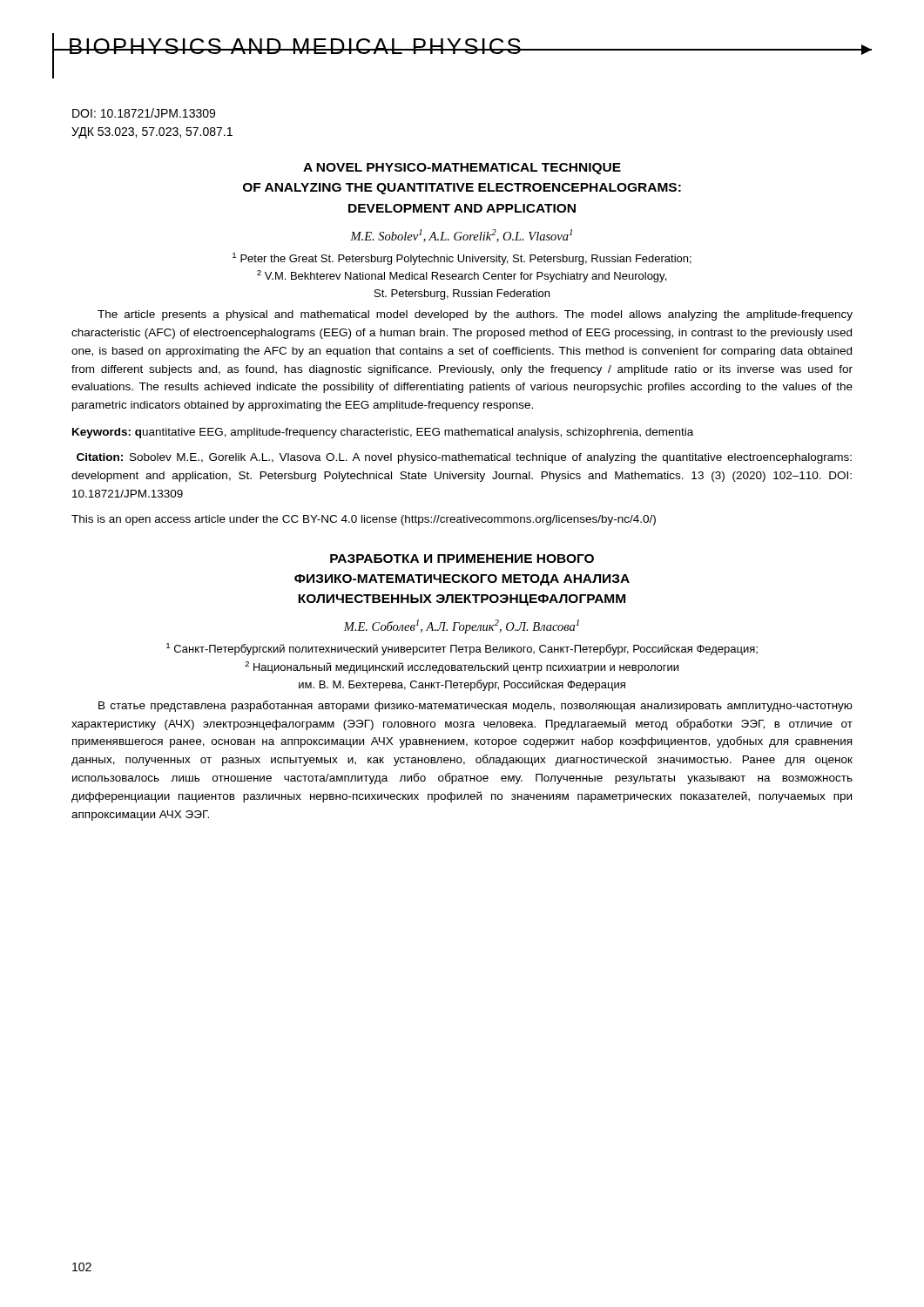
Task: Locate the text block that says "This is an"
Action: point(364,519)
